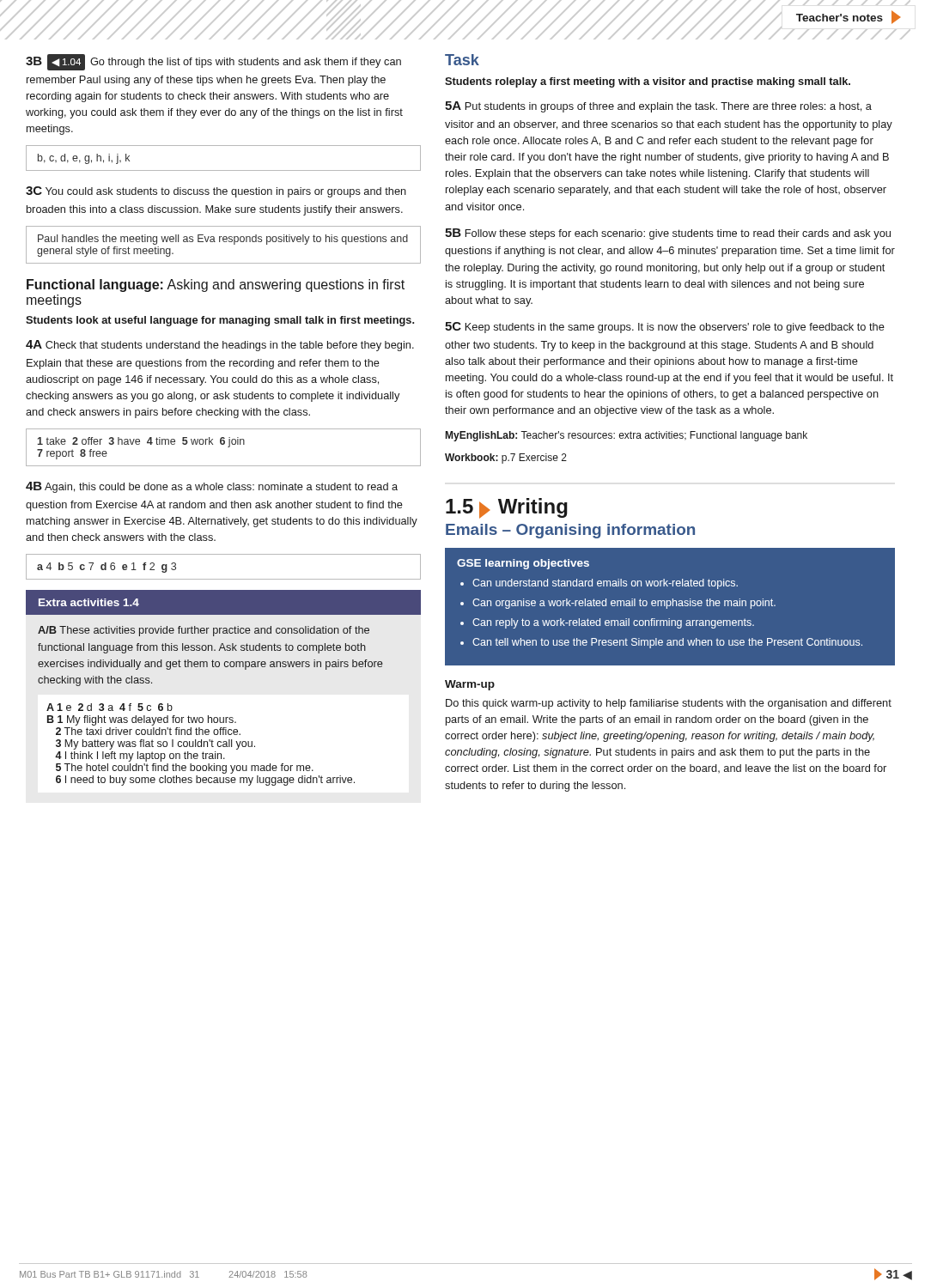The height and width of the screenshot is (1288, 931).
Task: Select the text block that reads "3B ◀ 1.04 Go"
Action: tap(223, 94)
